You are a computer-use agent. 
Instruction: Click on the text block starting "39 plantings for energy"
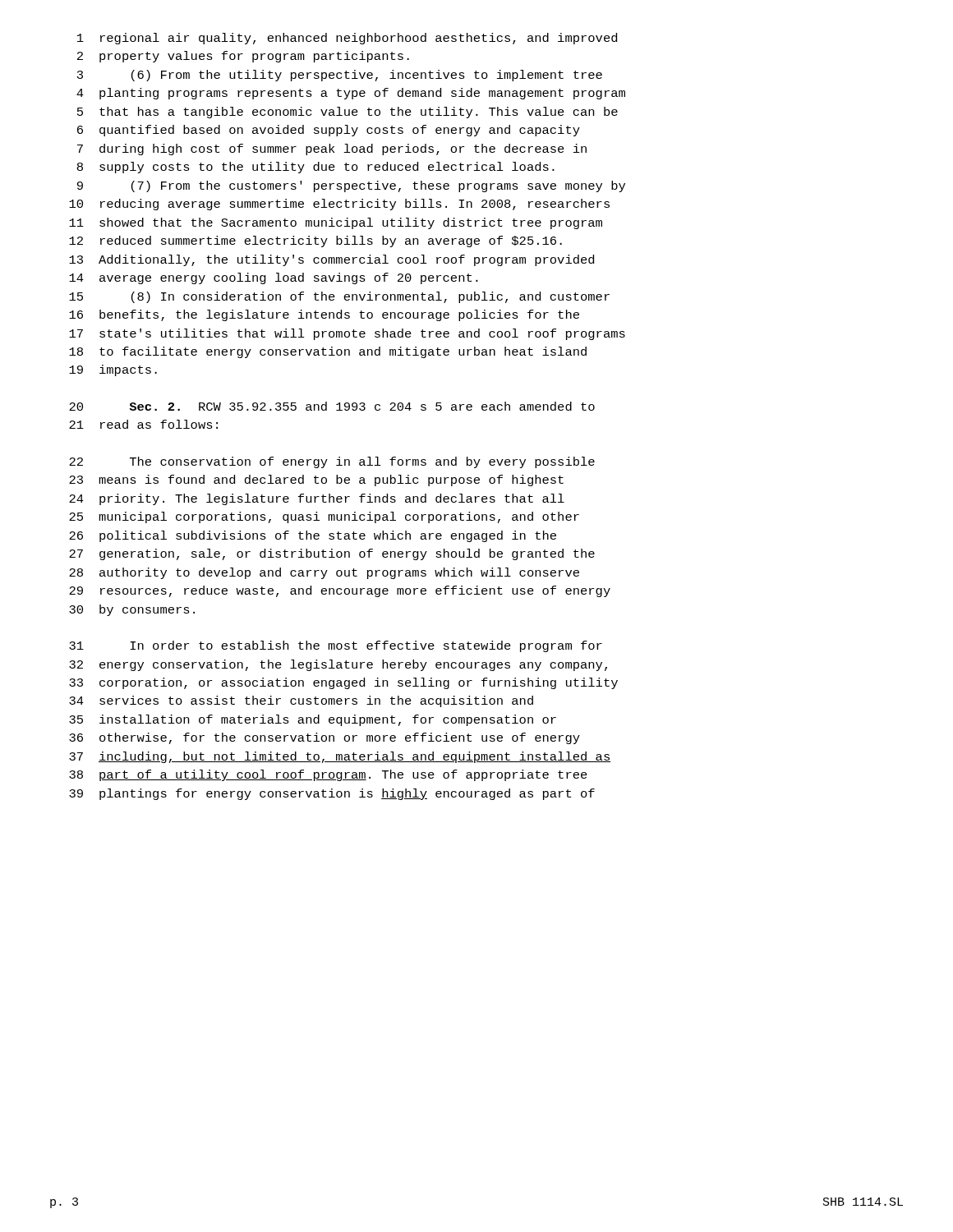(476, 794)
